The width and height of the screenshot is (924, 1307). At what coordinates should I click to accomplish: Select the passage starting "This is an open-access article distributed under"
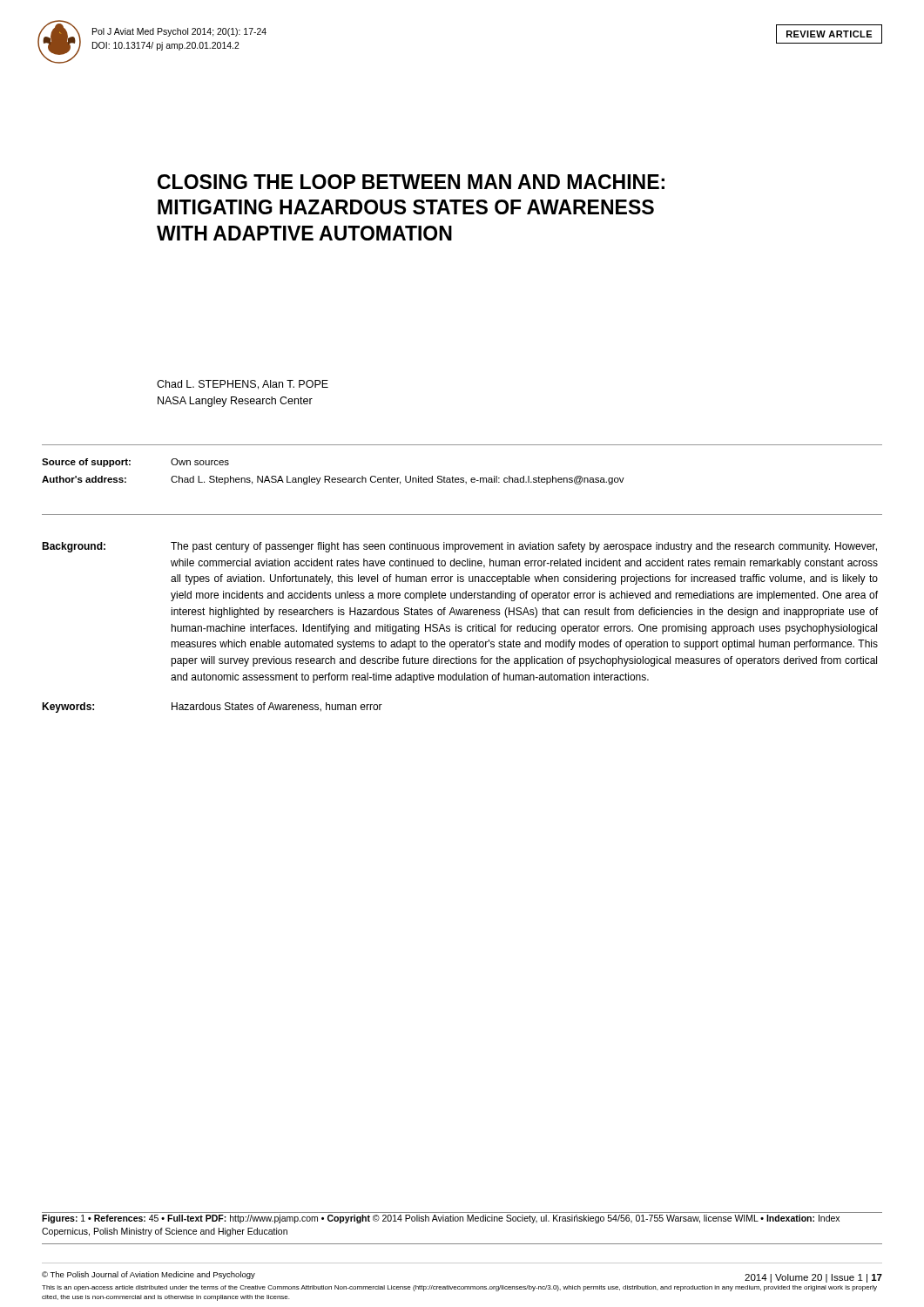click(459, 1292)
